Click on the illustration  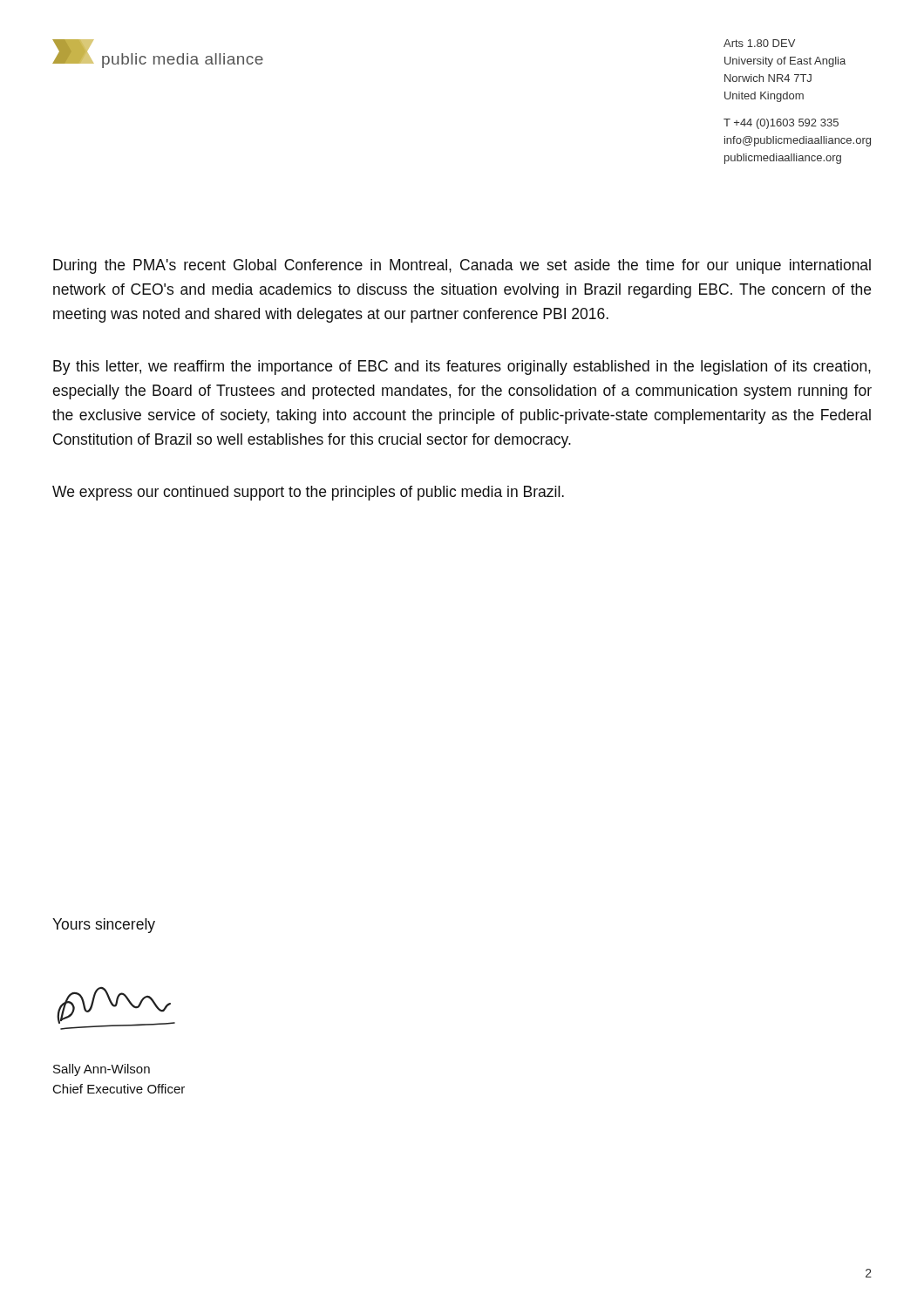tap(122, 1009)
